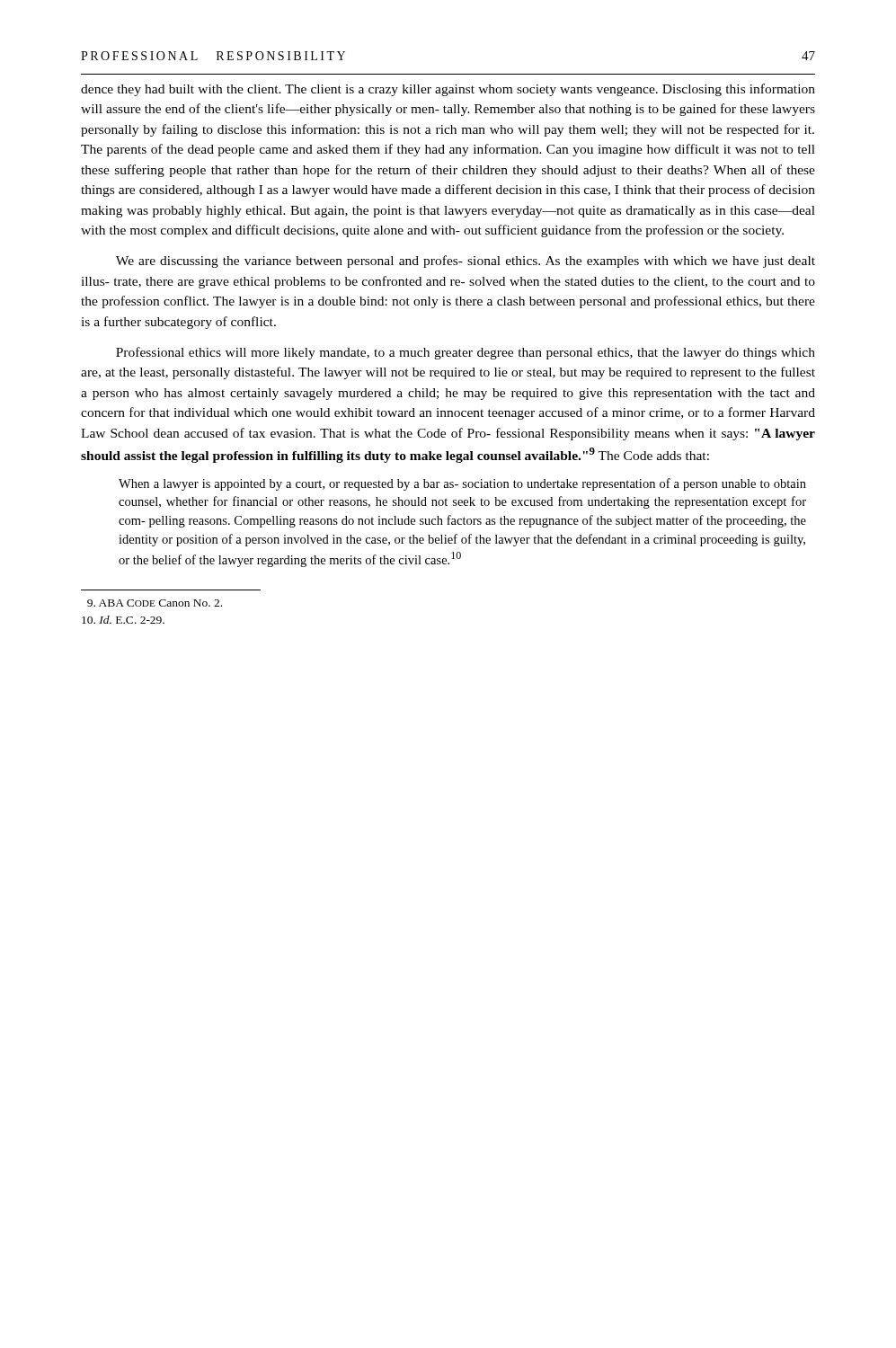Select the text starting "dence they had built with the client. The"
The image size is (896, 1348).
pos(448,160)
